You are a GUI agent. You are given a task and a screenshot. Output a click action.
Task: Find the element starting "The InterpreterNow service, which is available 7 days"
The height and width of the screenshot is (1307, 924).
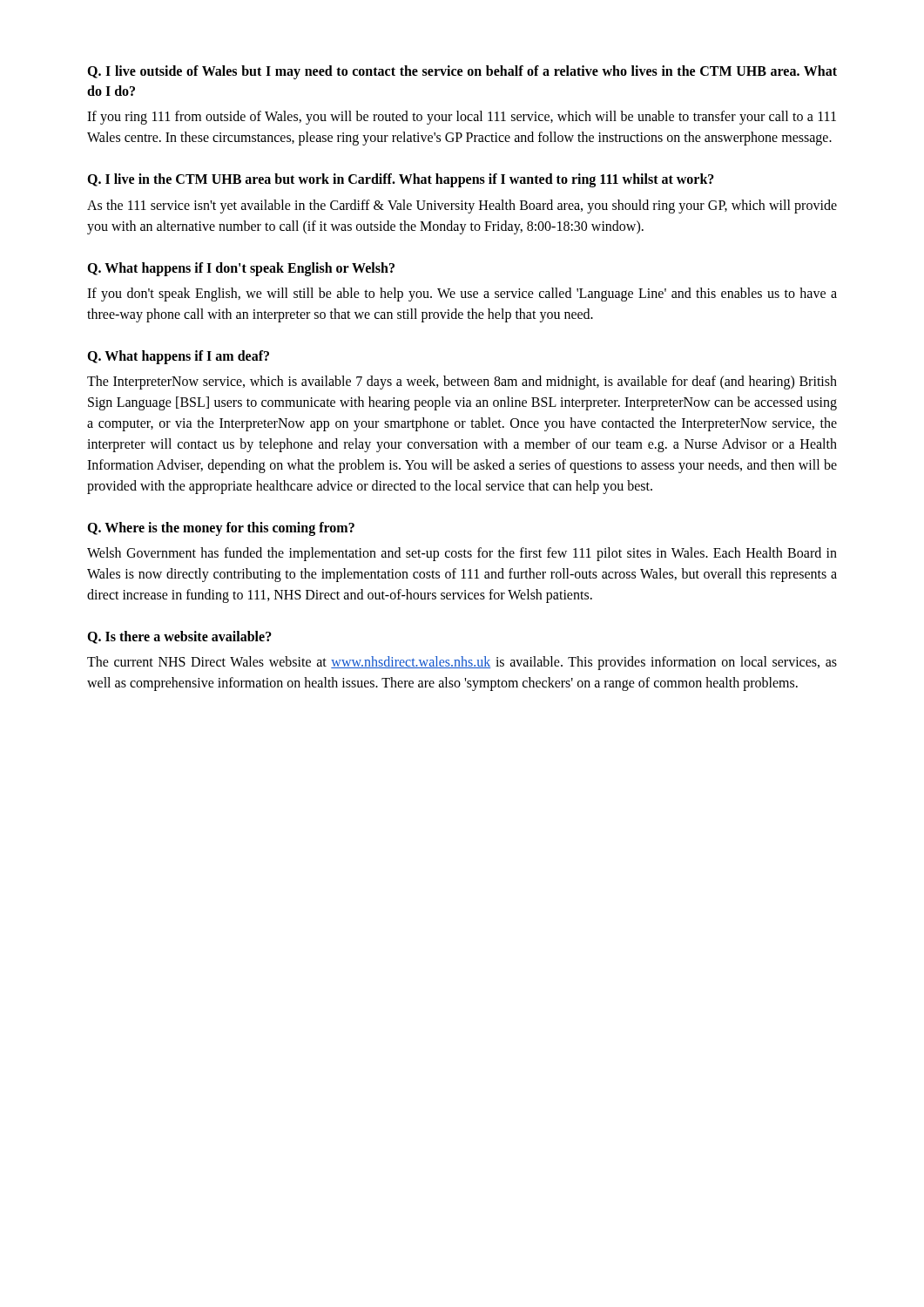coord(462,433)
